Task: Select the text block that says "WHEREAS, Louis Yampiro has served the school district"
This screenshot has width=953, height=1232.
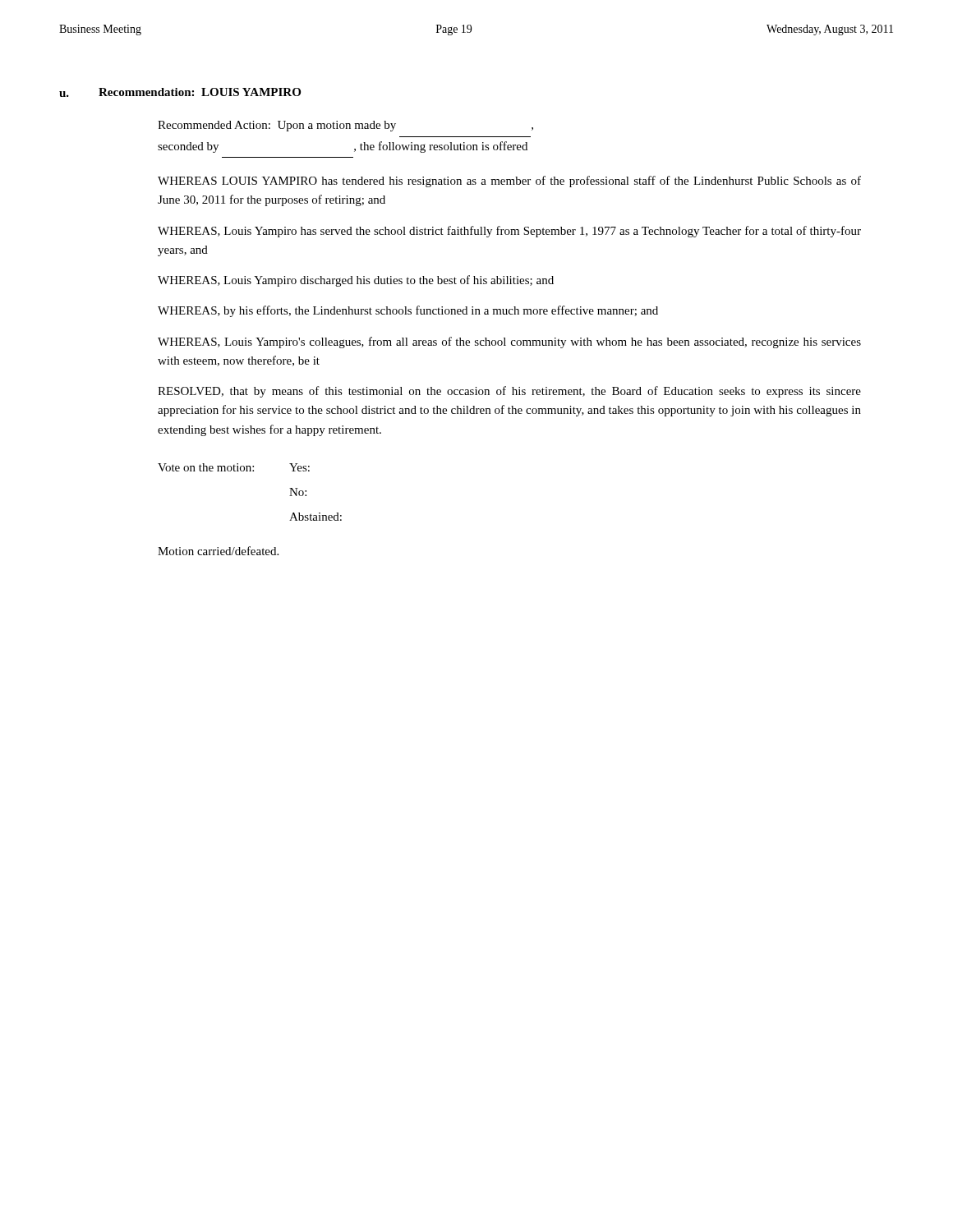Action: [509, 240]
